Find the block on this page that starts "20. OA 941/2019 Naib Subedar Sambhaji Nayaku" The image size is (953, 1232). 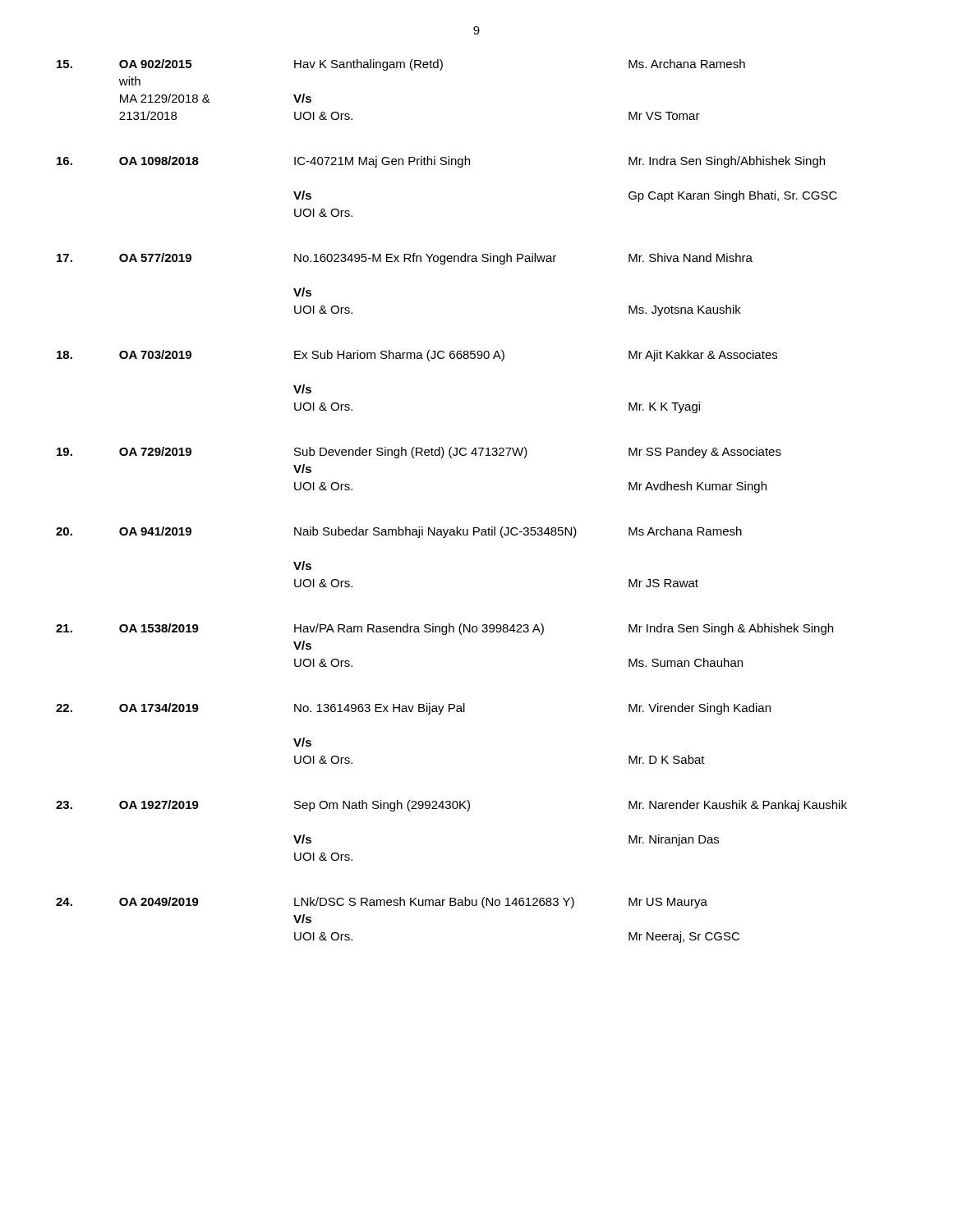coord(399,532)
